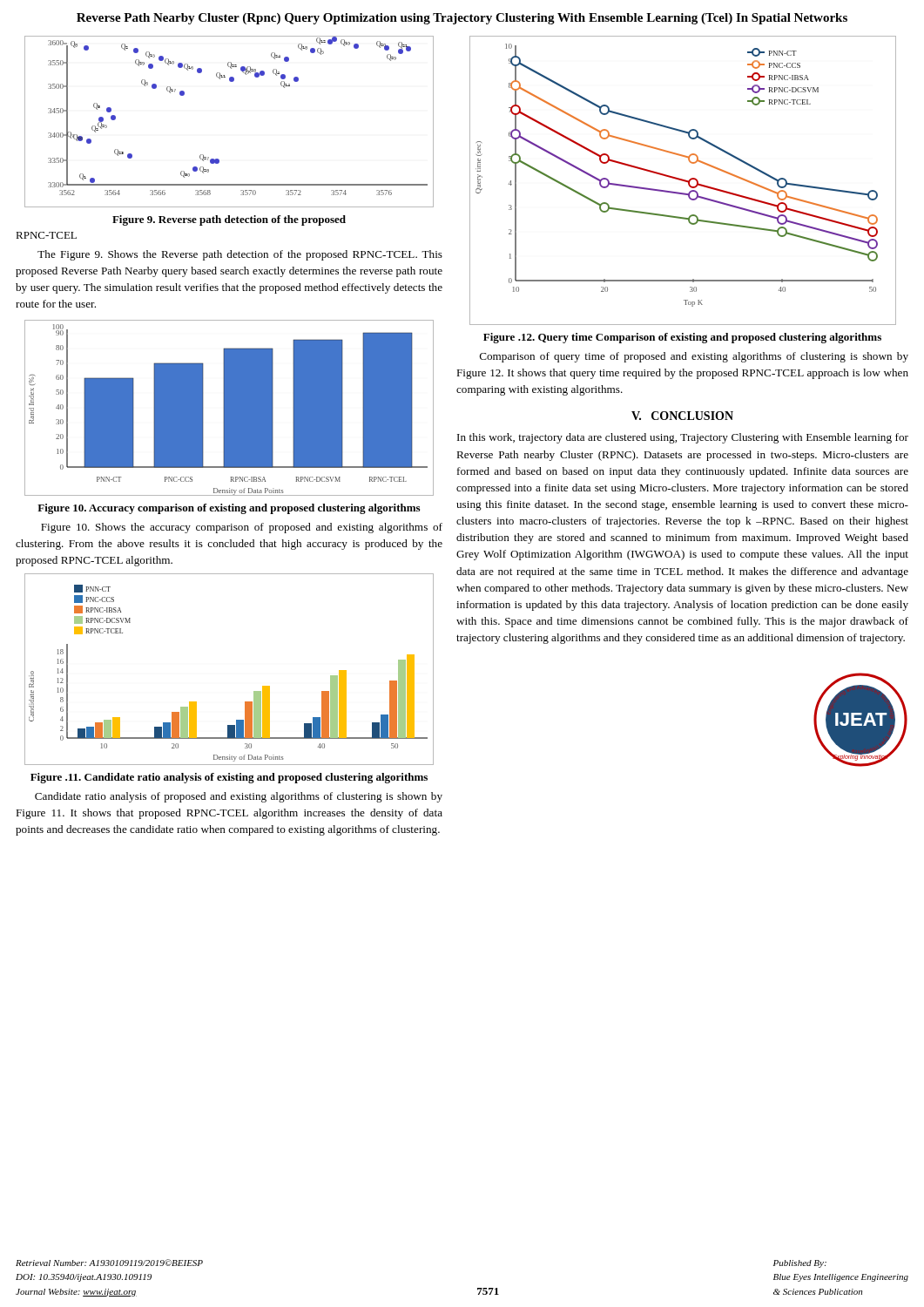Select the scatter plot
This screenshot has height=1307, width=924.
coord(229,122)
